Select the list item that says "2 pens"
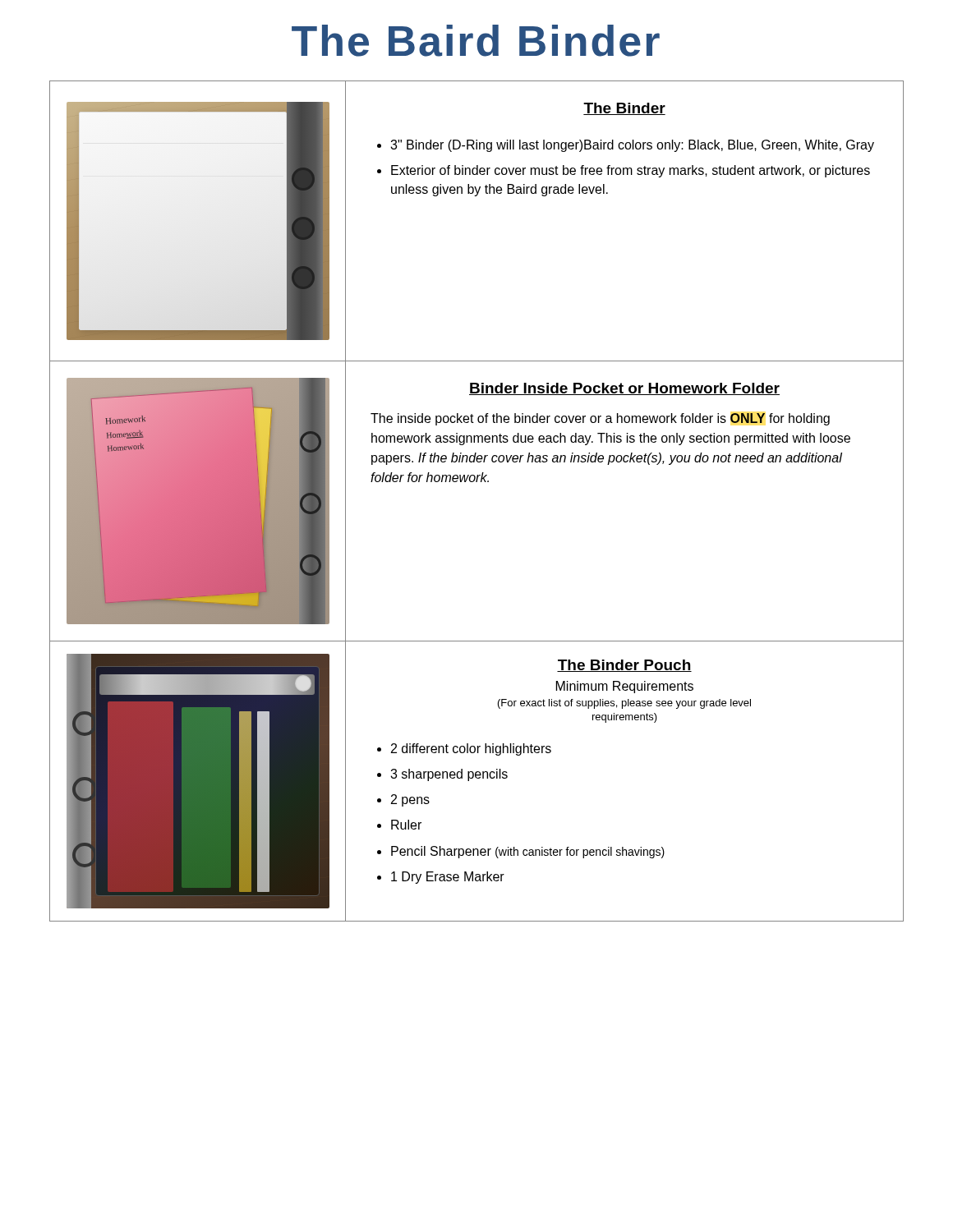The width and height of the screenshot is (953, 1232). click(x=410, y=800)
